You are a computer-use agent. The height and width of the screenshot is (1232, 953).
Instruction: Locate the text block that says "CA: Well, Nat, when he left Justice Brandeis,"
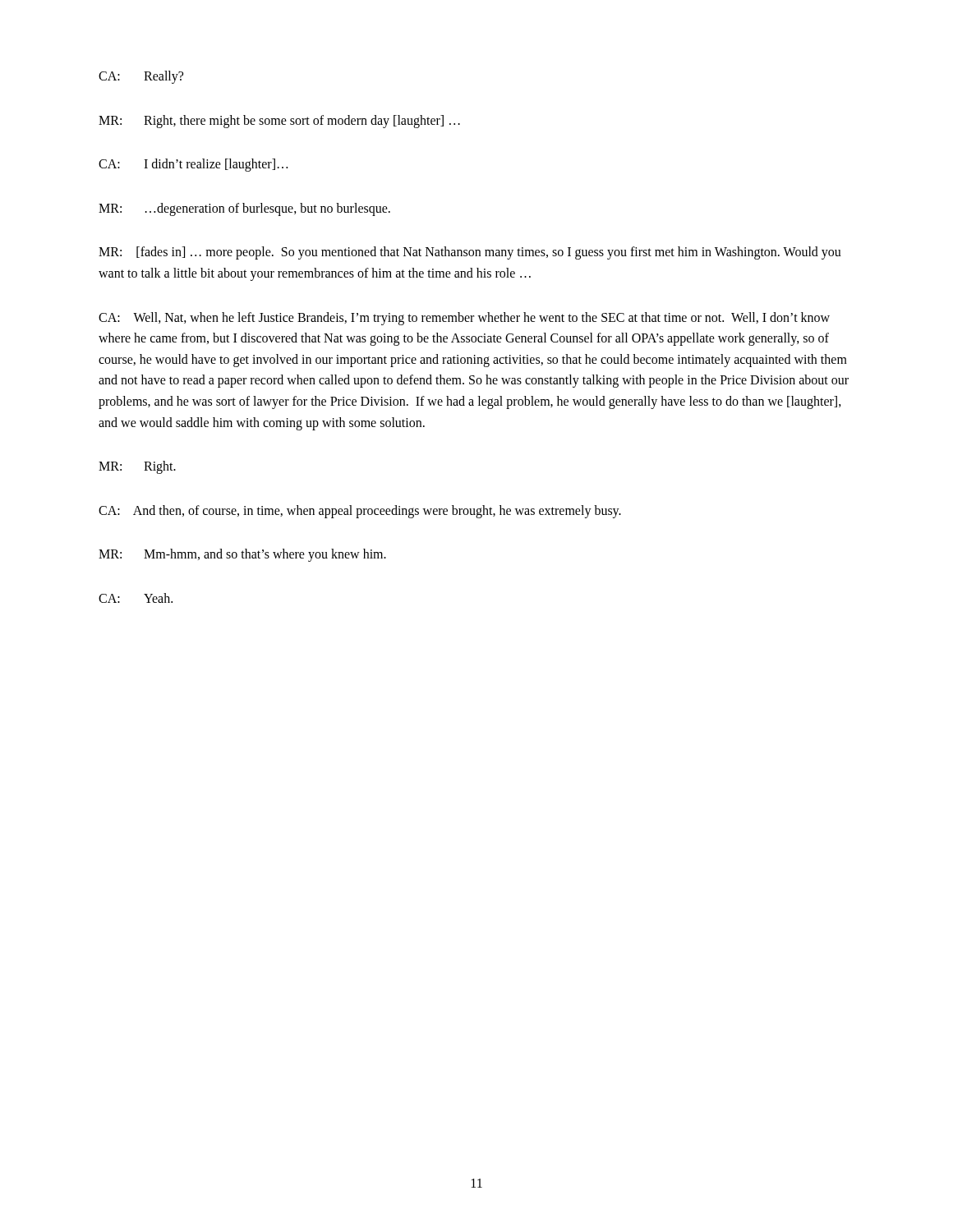(x=474, y=370)
